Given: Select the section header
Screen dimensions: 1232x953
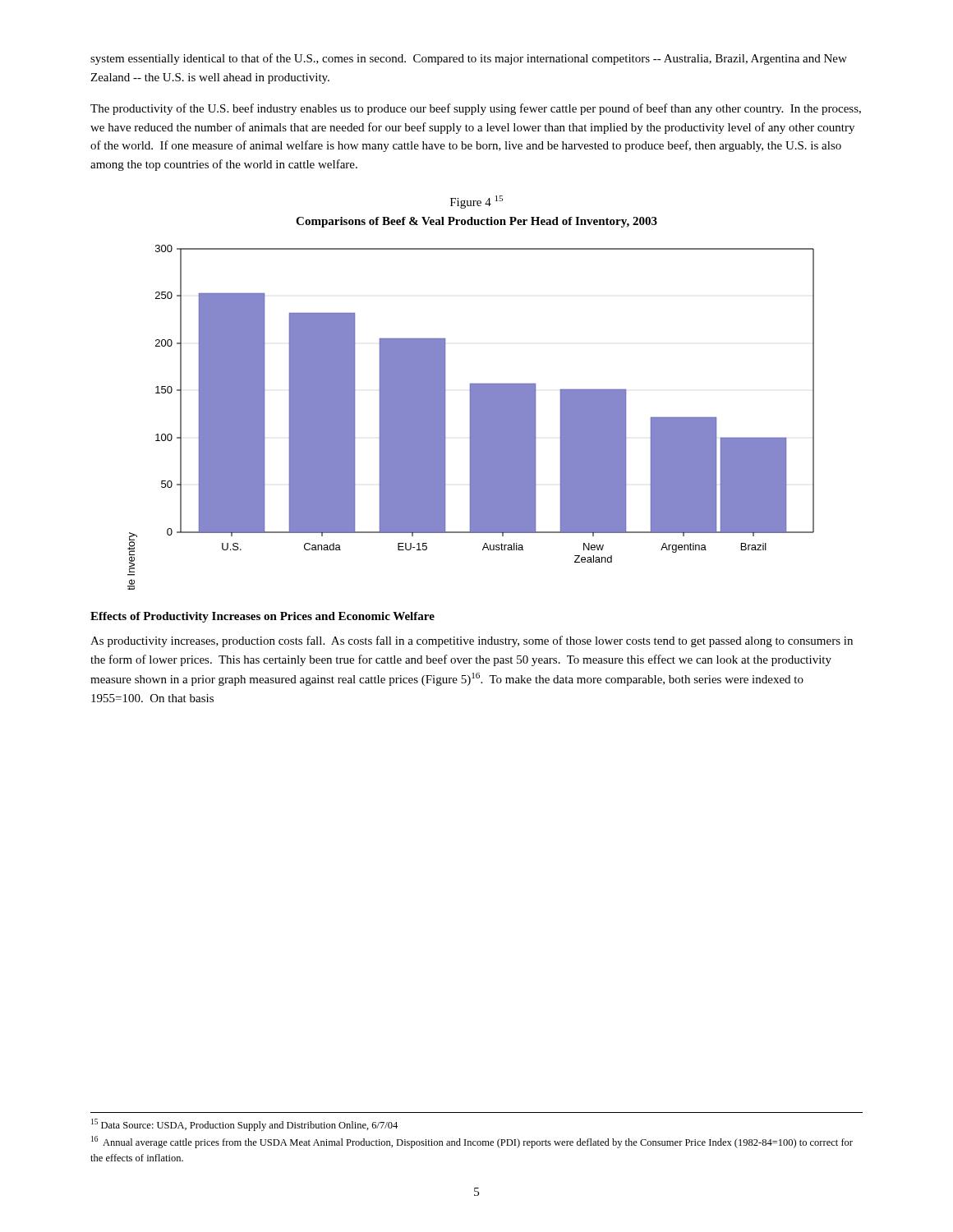Looking at the screenshot, I should tap(262, 616).
